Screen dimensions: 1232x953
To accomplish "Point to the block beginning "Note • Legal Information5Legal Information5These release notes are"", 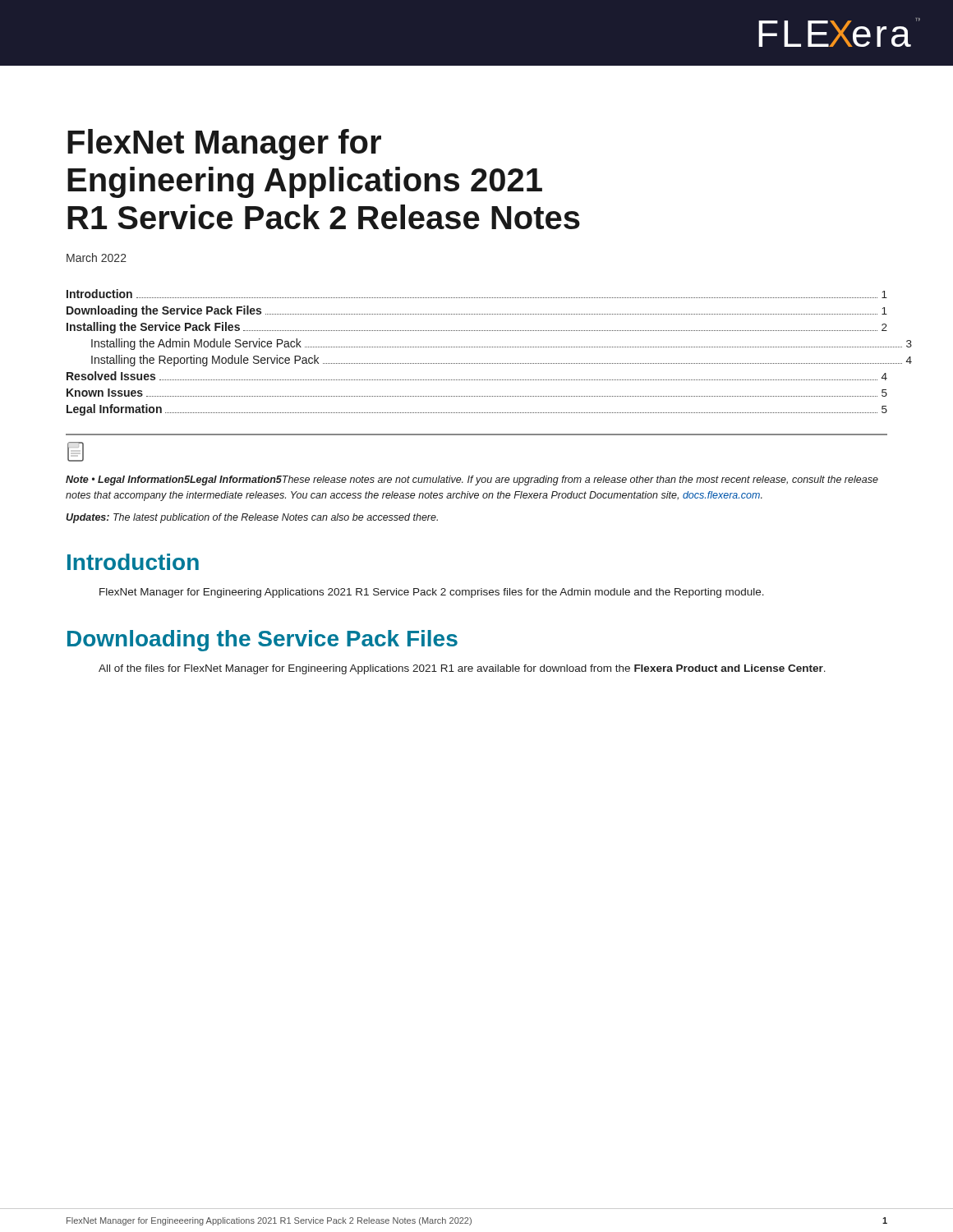I will [x=476, y=483].
